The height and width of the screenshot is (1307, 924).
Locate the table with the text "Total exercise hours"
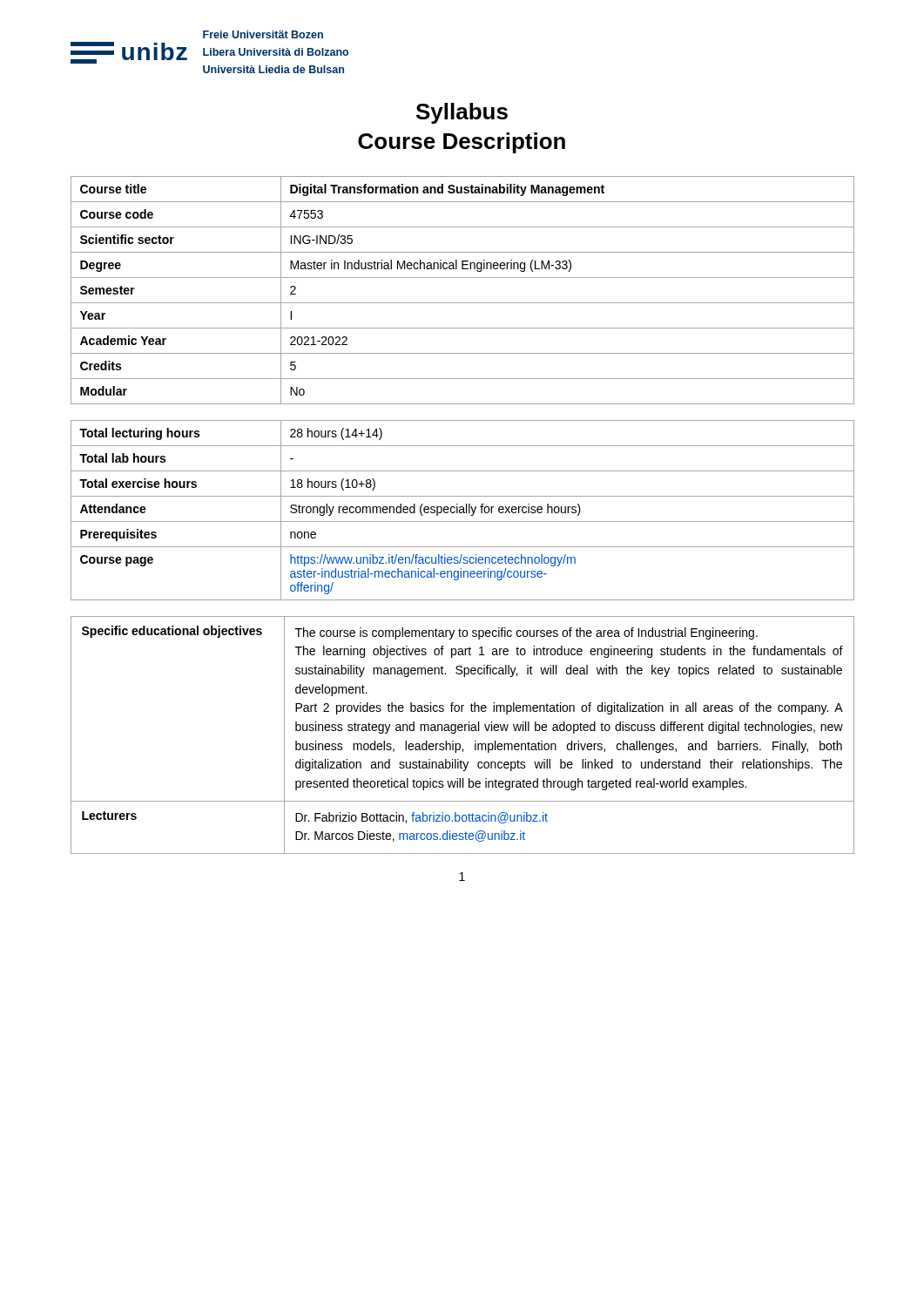(x=462, y=510)
